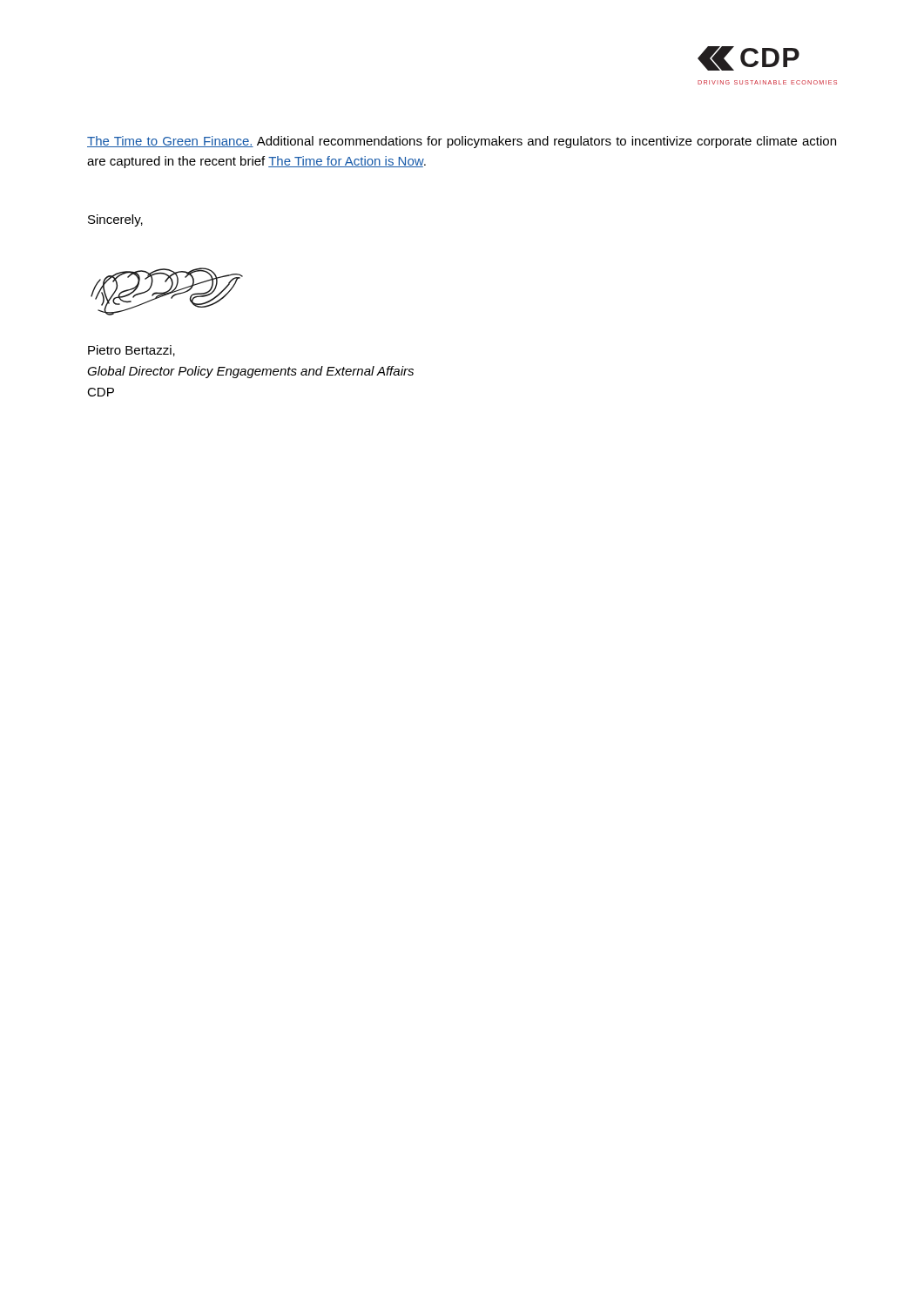The image size is (924, 1307).
Task: Find the logo
Action: (769, 69)
